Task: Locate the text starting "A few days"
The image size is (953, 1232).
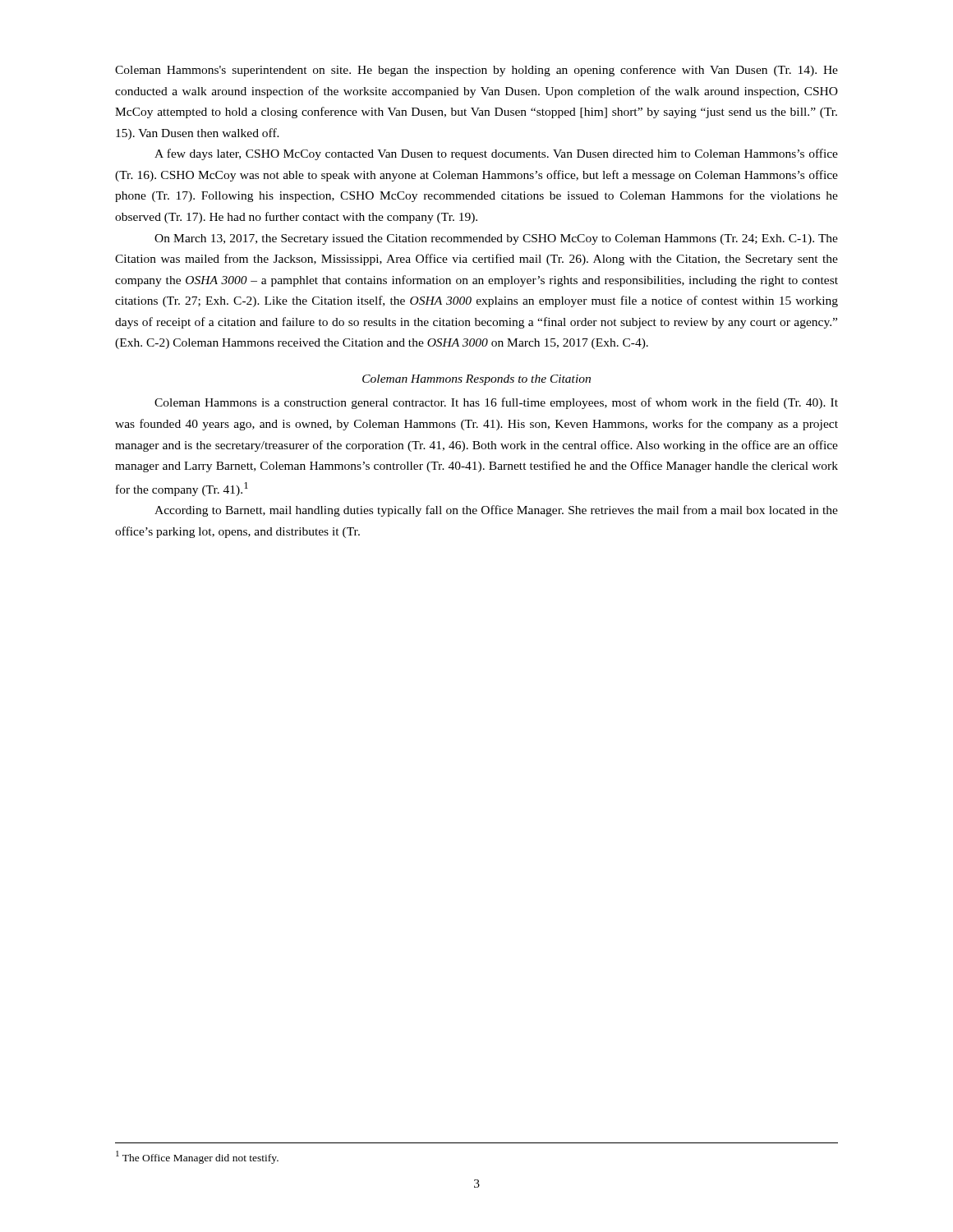Action: [476, 185]
